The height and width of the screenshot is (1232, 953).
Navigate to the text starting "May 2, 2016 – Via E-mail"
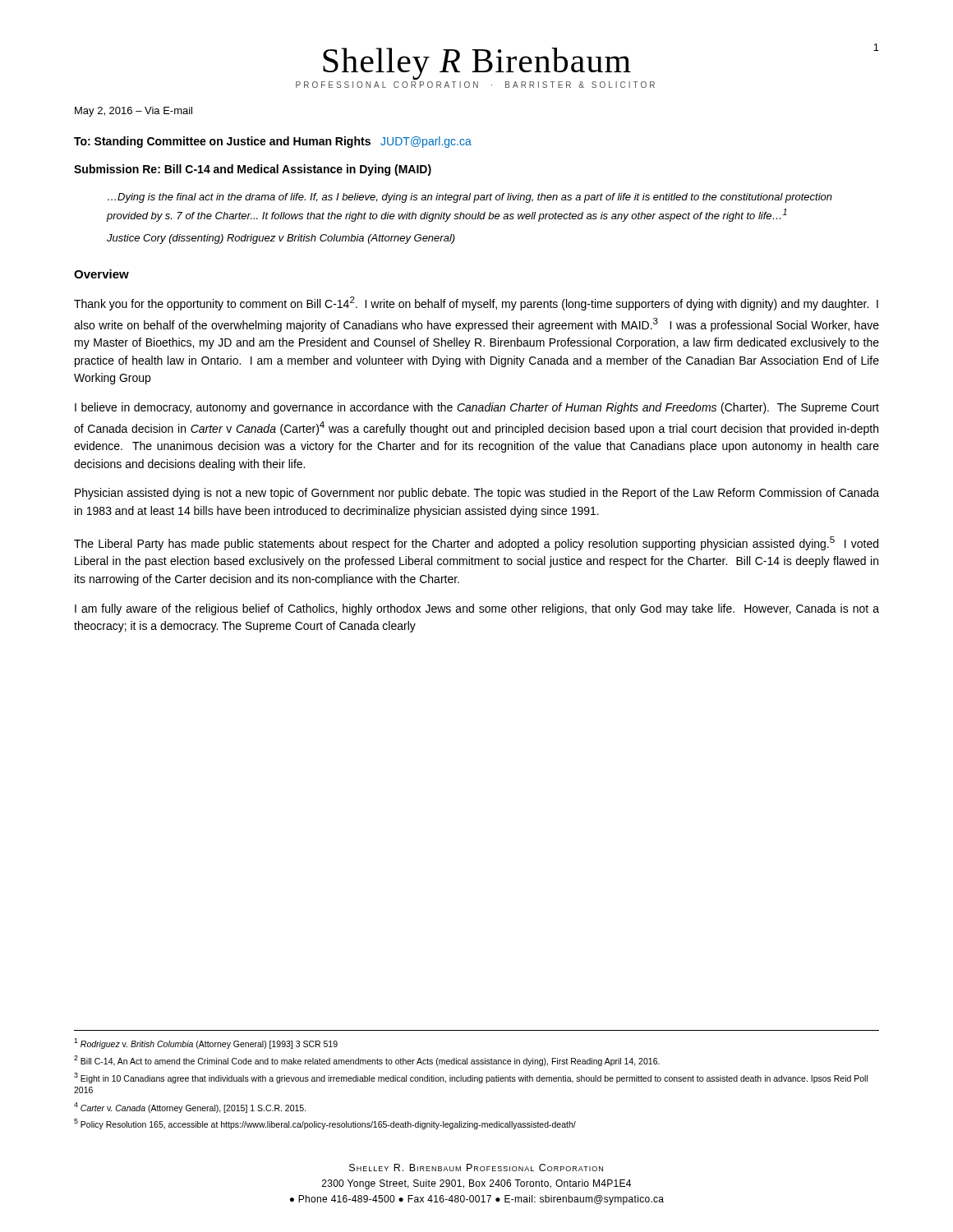pyautogui.click(x=134, y=111)
